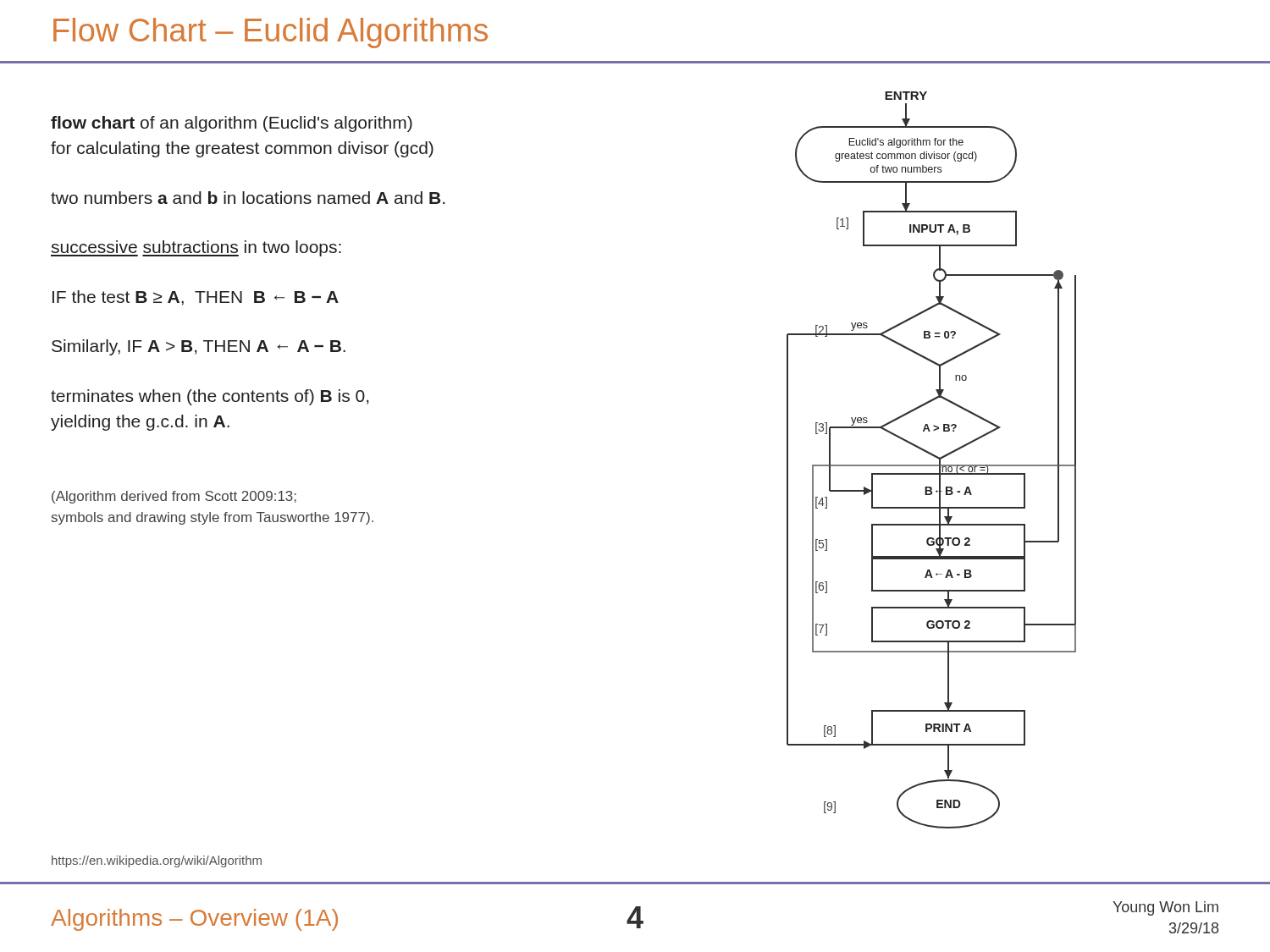The image size is (1270, 952).
Task: Find the text block that says "flow chart of an algorithm (Euclid's"
Action: tap(243, 135)
